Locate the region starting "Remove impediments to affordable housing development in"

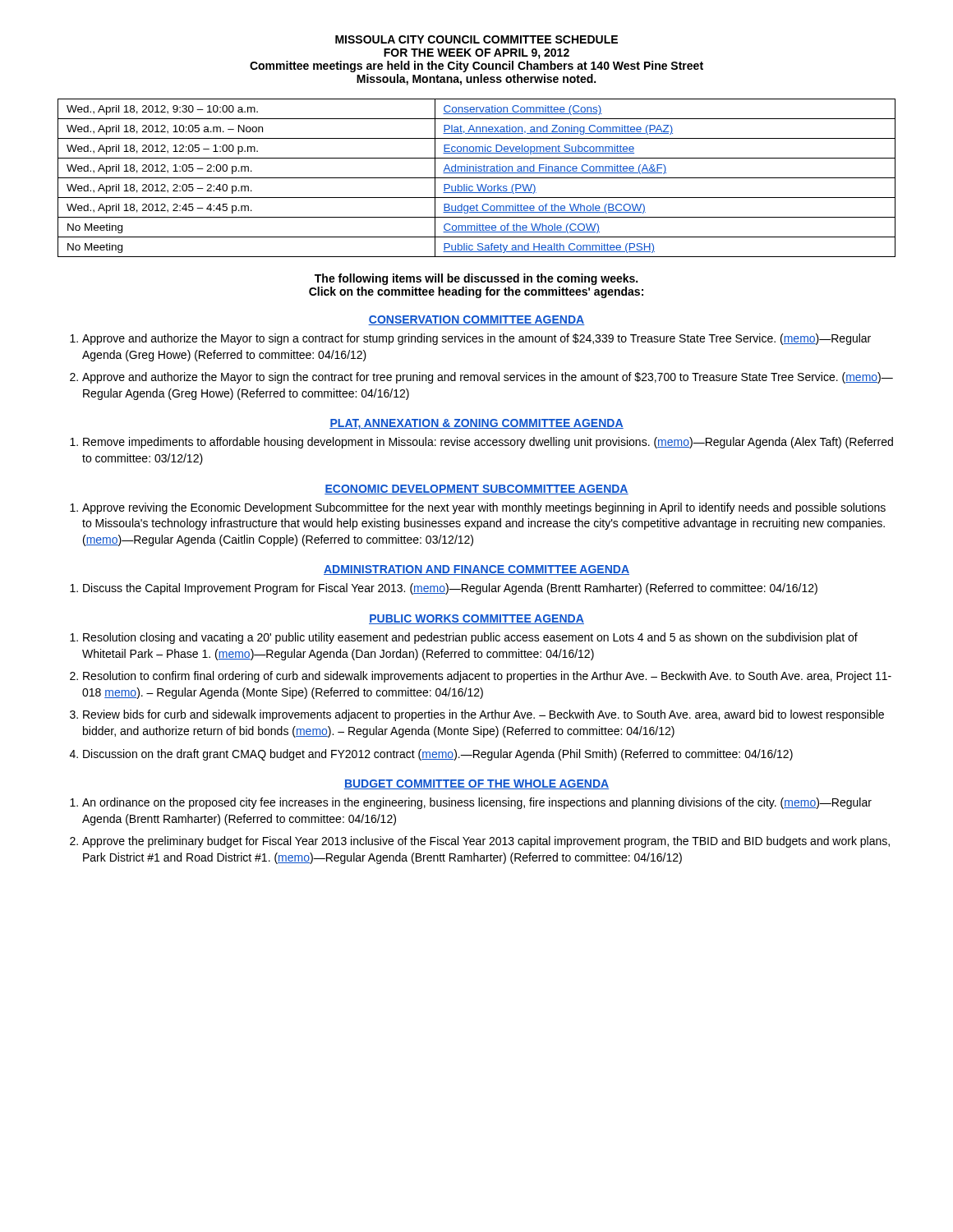[x=488, y=450]
